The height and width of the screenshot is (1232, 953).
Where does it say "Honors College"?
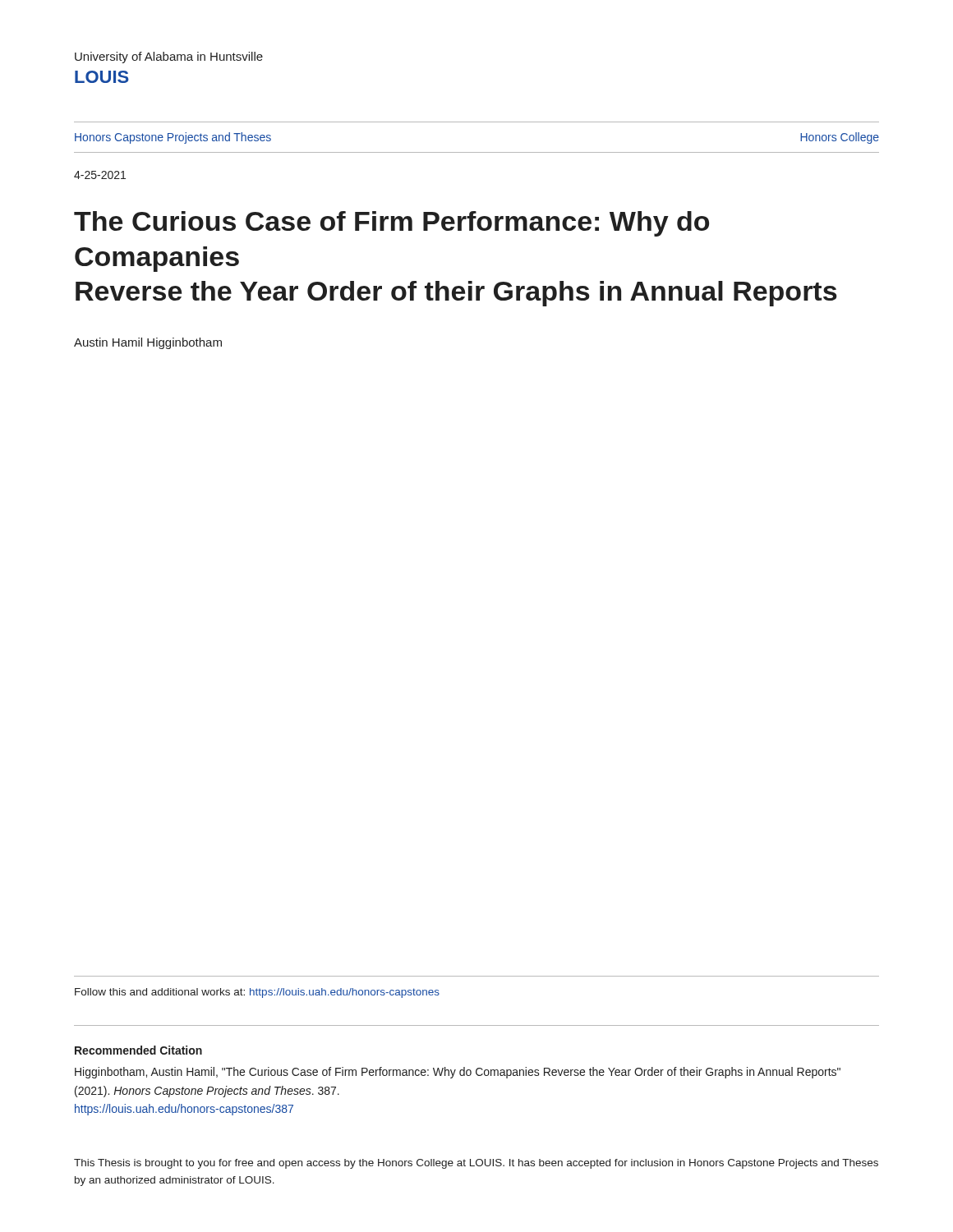(x=839, y=137)
